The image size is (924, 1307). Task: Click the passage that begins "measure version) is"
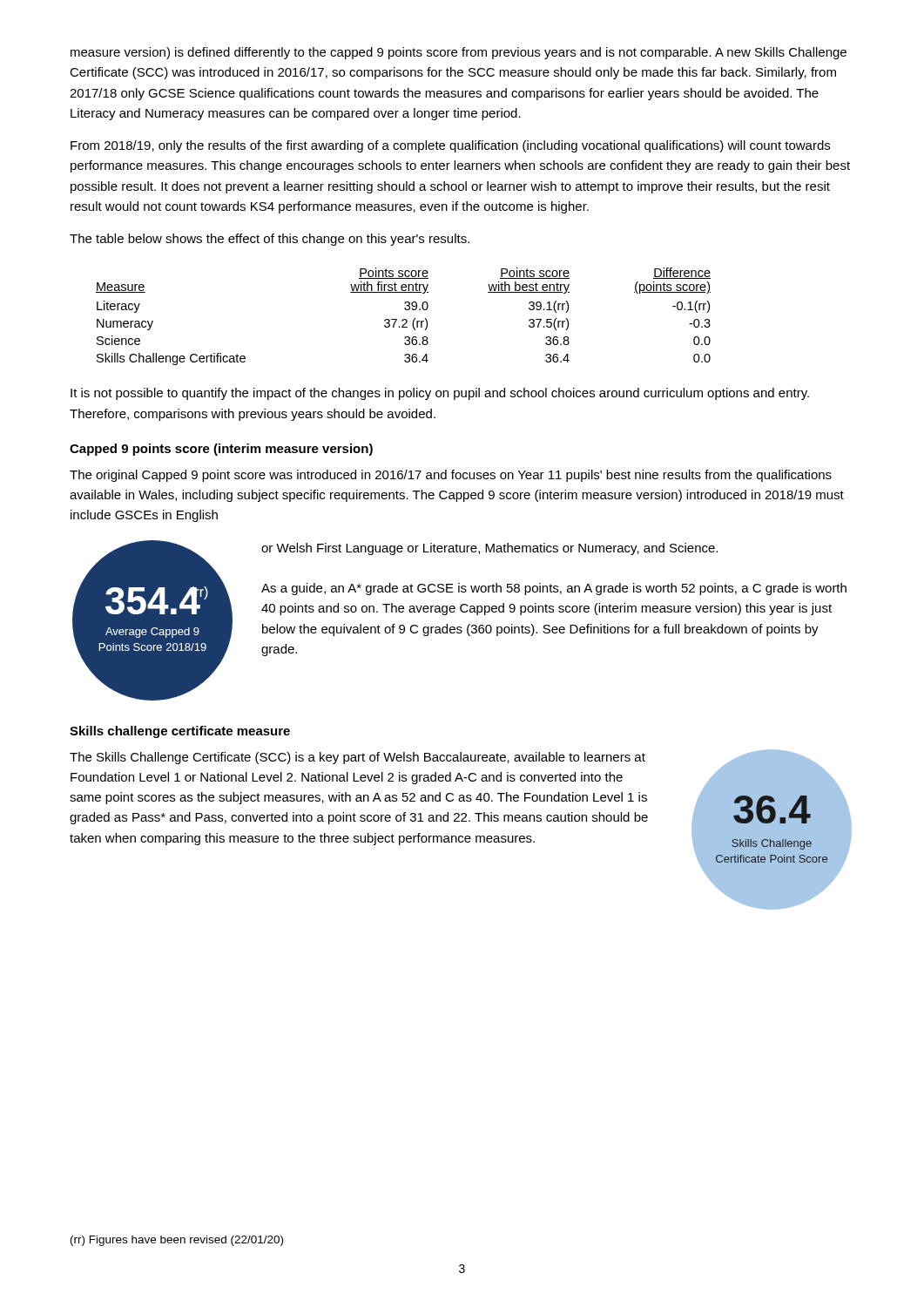458,82
